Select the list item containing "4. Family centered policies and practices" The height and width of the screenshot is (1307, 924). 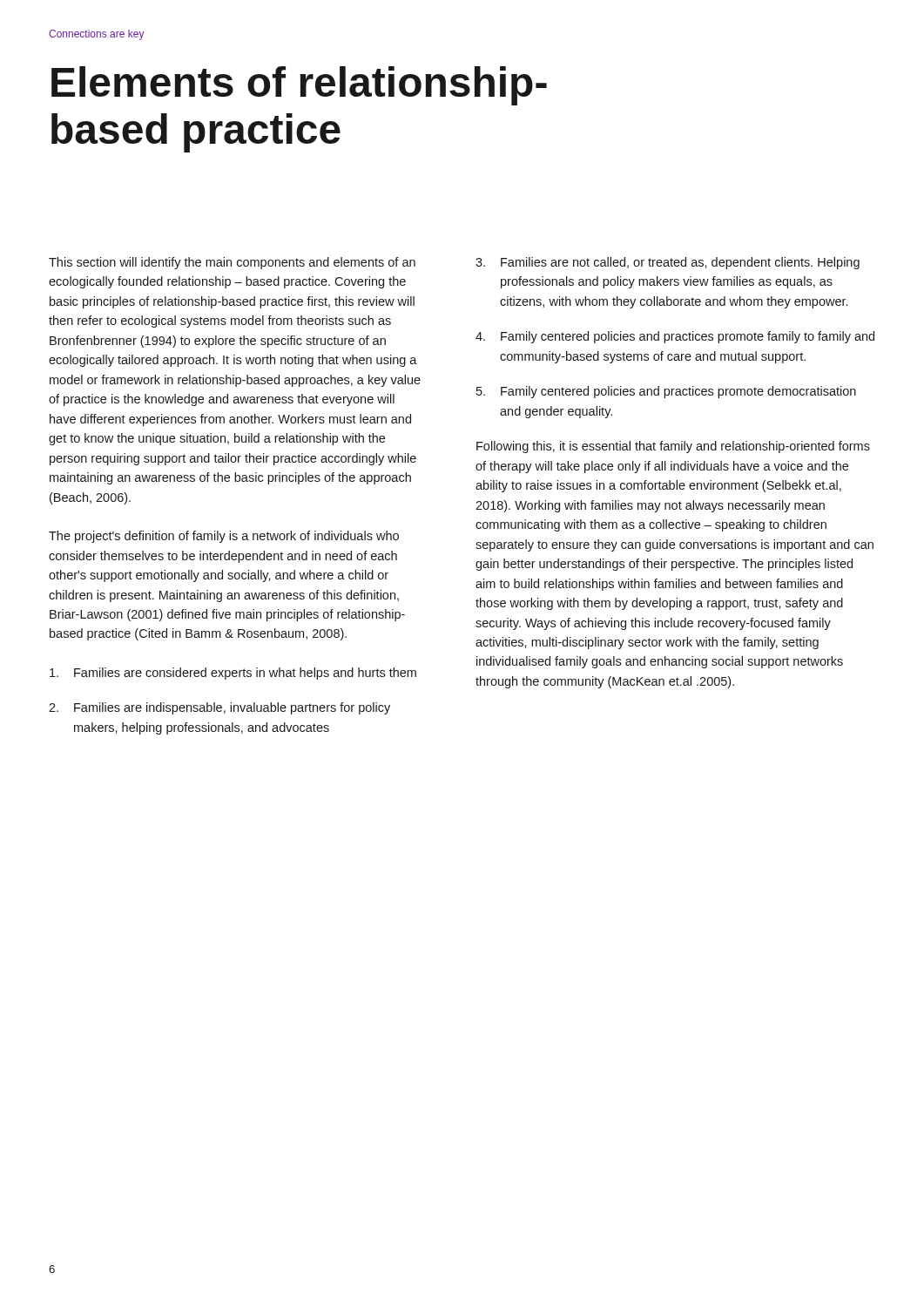click(676, 347)
